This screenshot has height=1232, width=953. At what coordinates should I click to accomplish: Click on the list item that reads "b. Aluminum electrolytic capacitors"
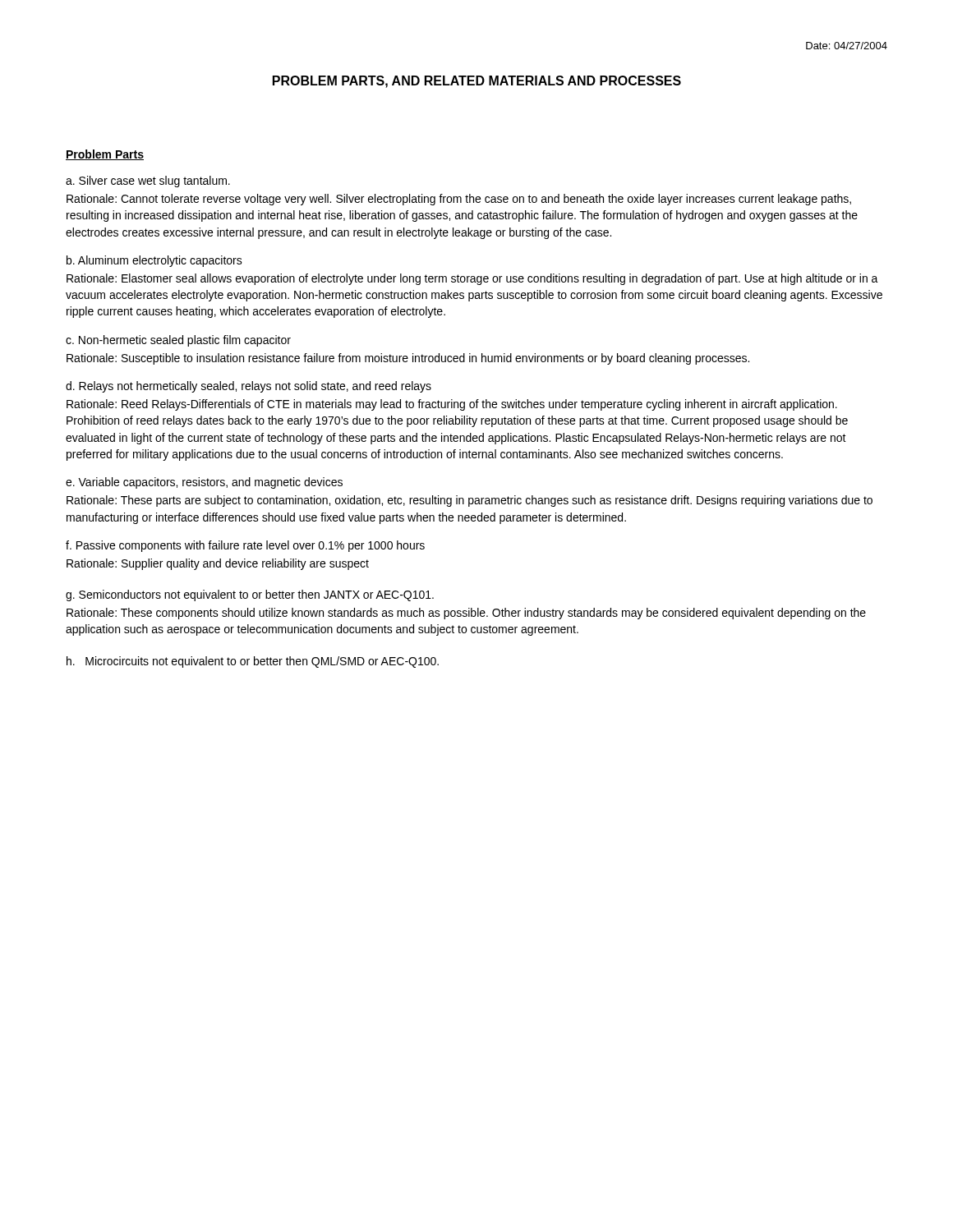point(154,260)
